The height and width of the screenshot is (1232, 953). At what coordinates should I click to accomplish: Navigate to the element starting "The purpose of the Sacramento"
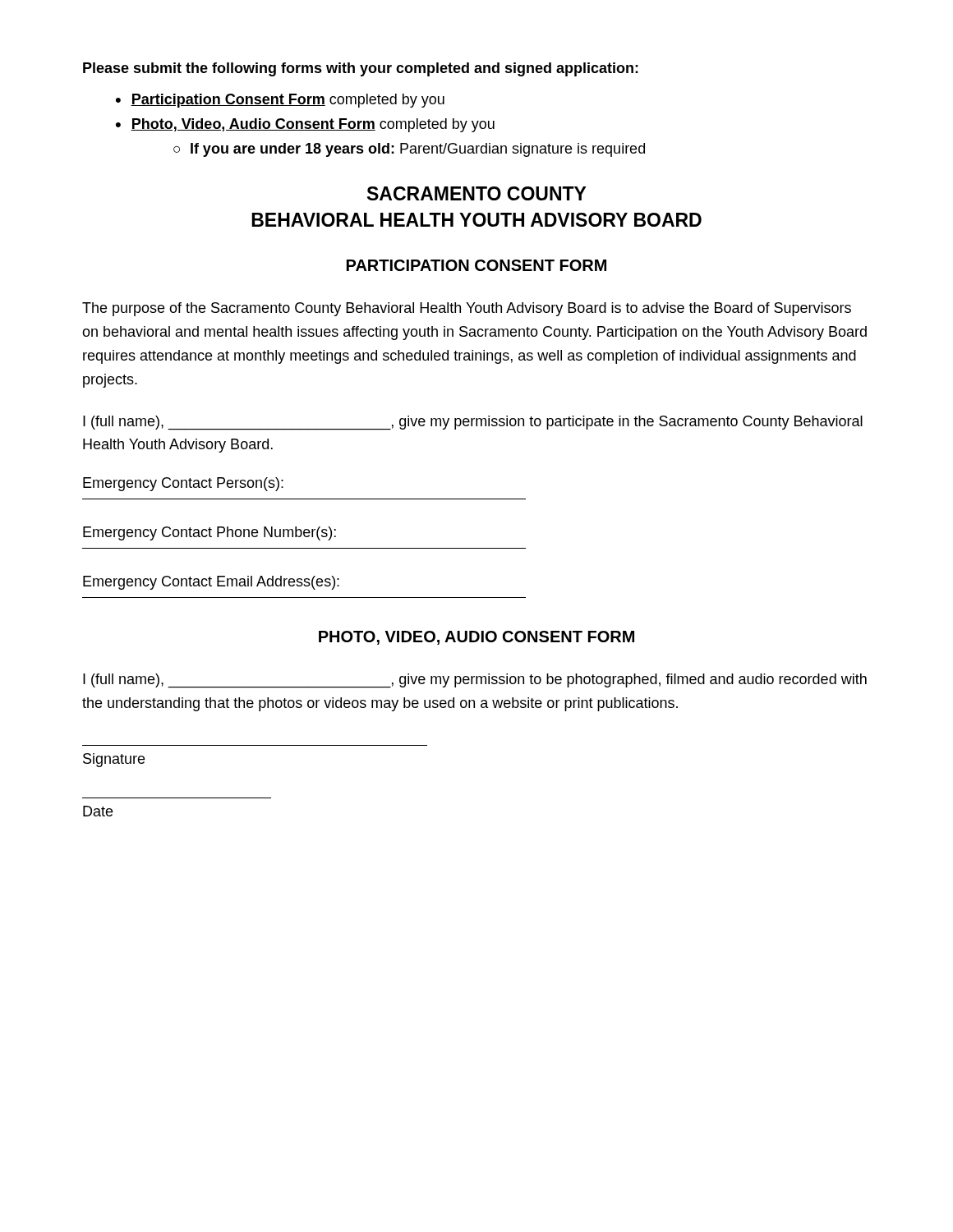point(475,344)
